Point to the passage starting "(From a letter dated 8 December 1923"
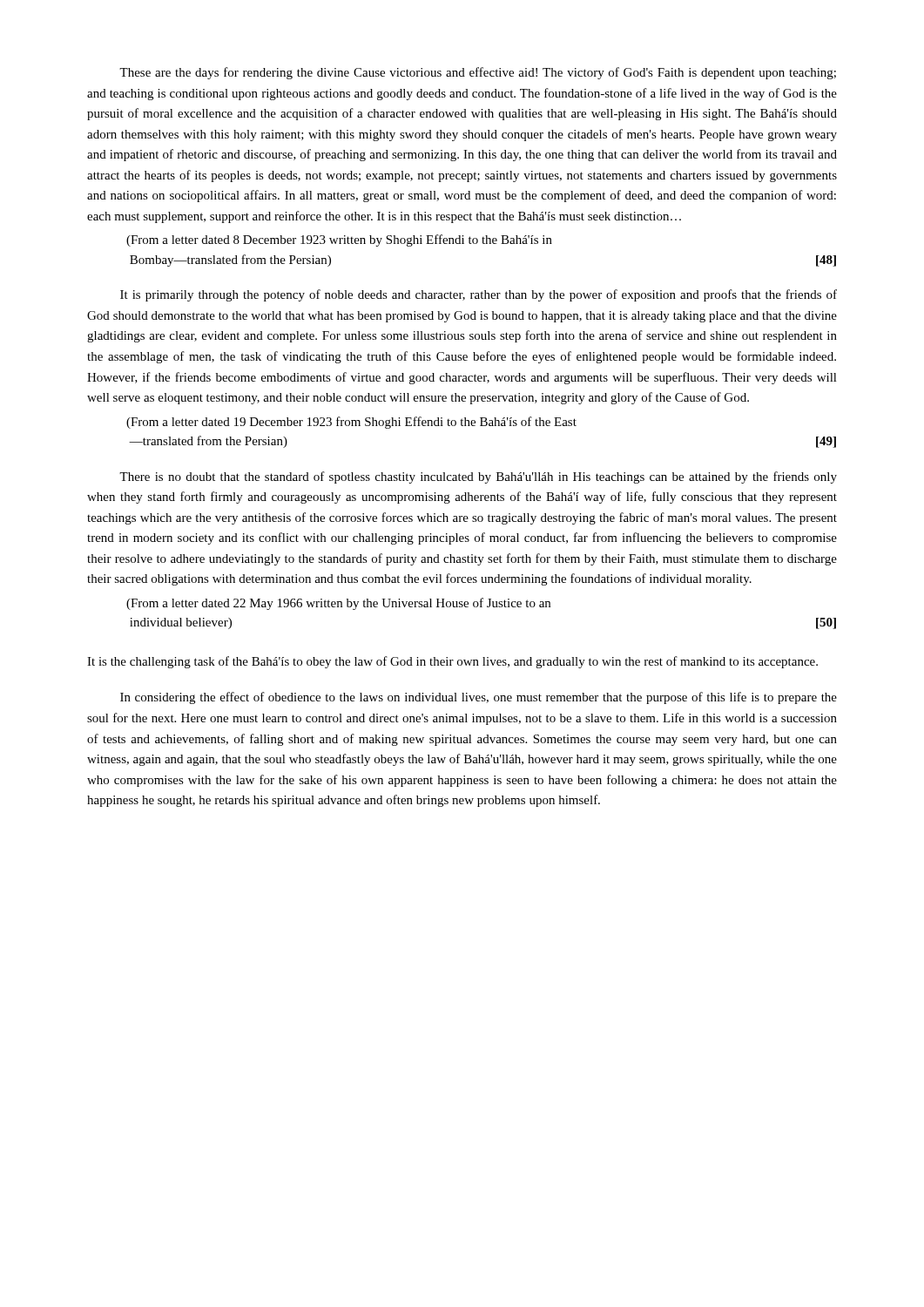The height and width of the screenshot is (1307, 924). (x=482, y=250)
